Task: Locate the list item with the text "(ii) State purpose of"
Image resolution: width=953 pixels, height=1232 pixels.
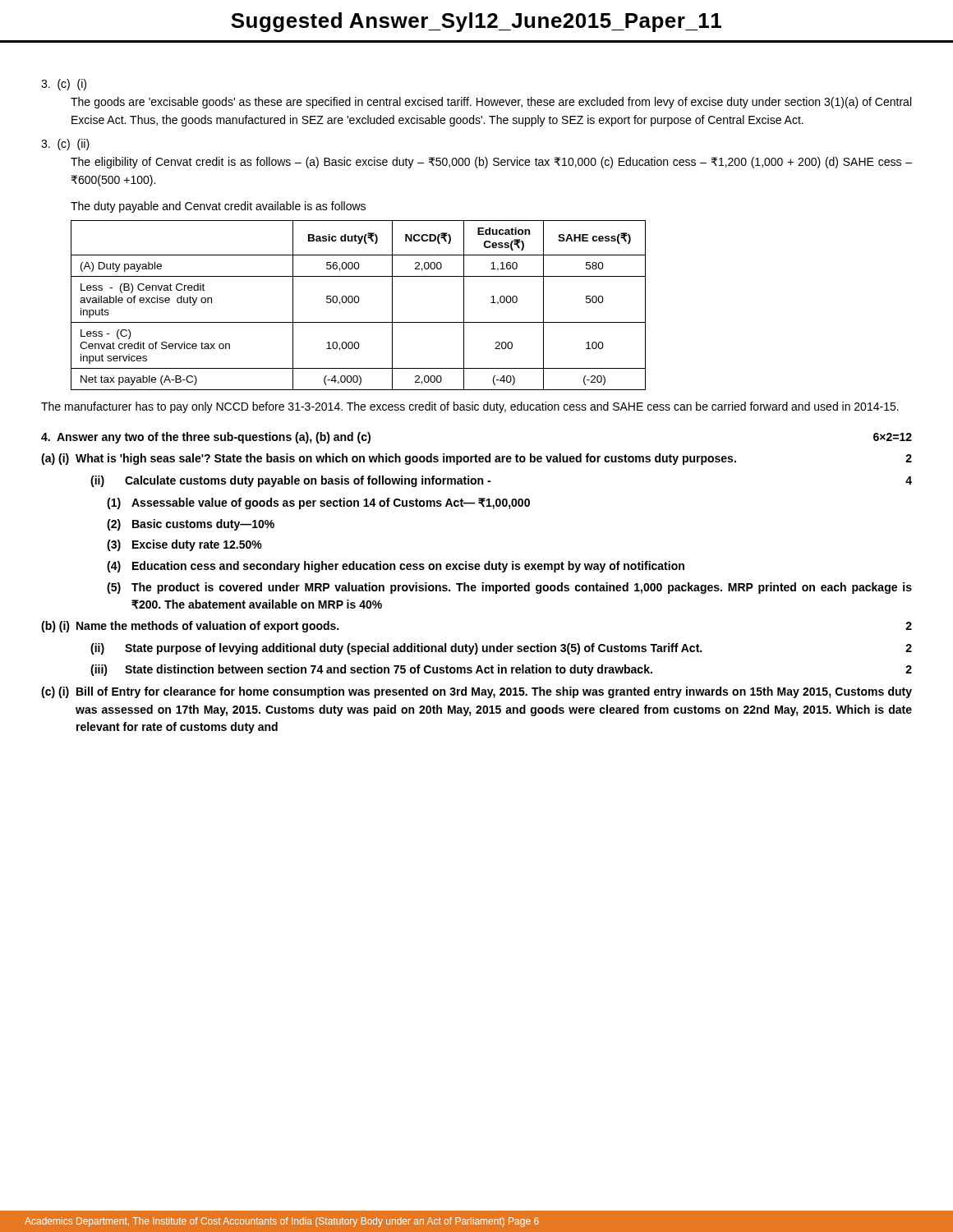Action: 494,648
